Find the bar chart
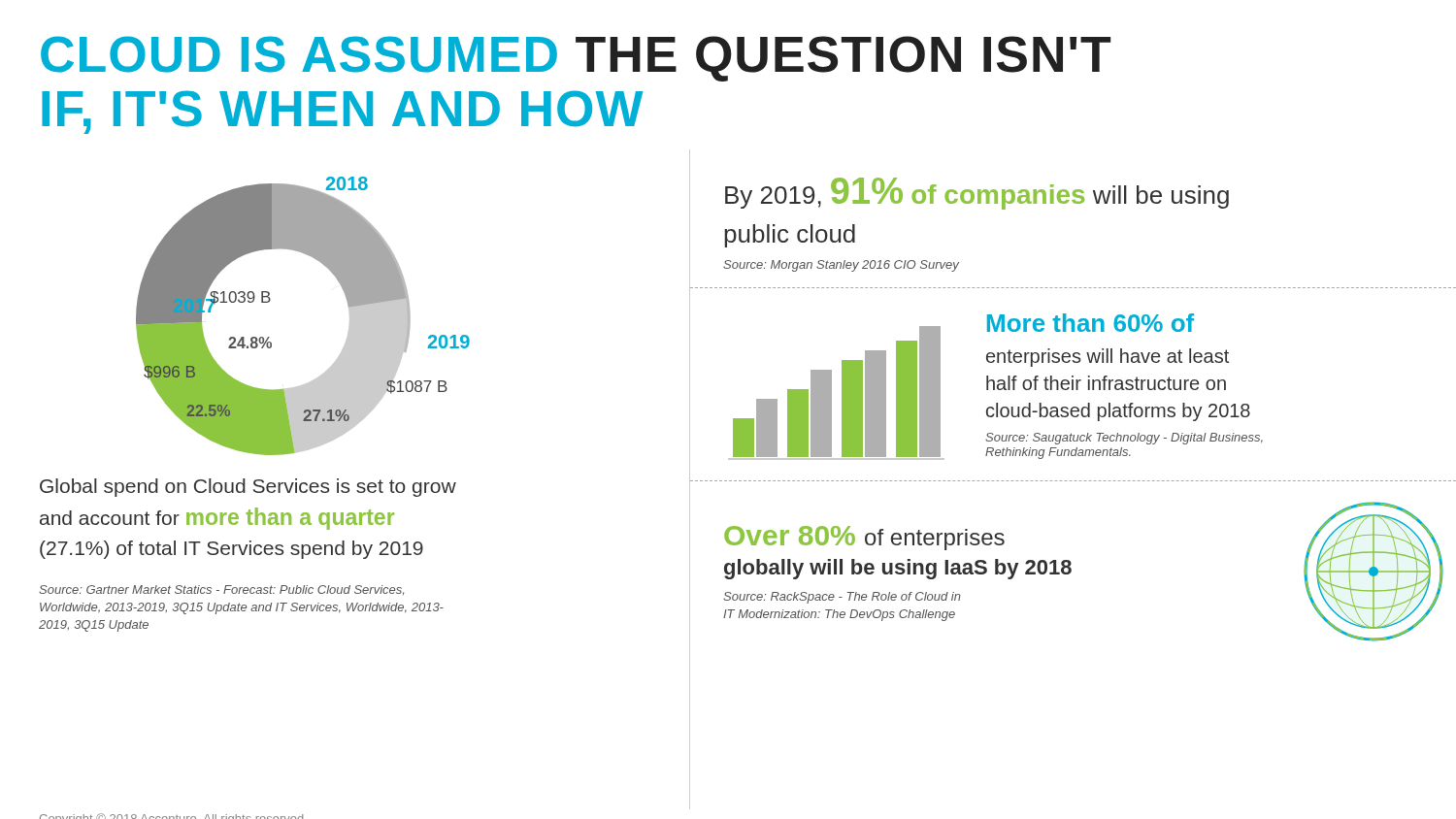Image resolution: width=1456 pixels, height=819 pixels. click(835, 384)
